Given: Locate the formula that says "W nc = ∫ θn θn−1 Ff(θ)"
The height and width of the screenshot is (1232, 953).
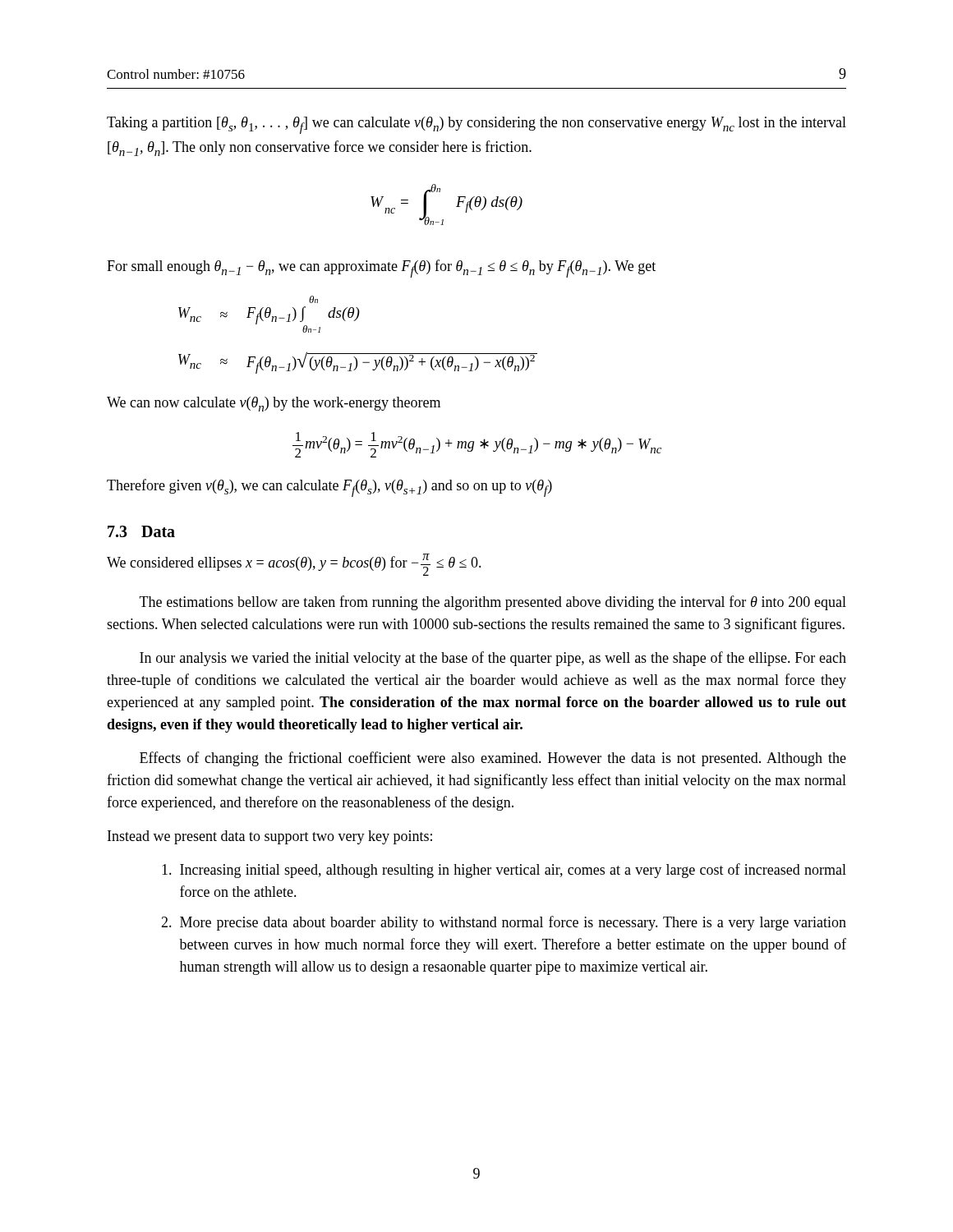Looking at the screenshot, I should pos(476,206).
